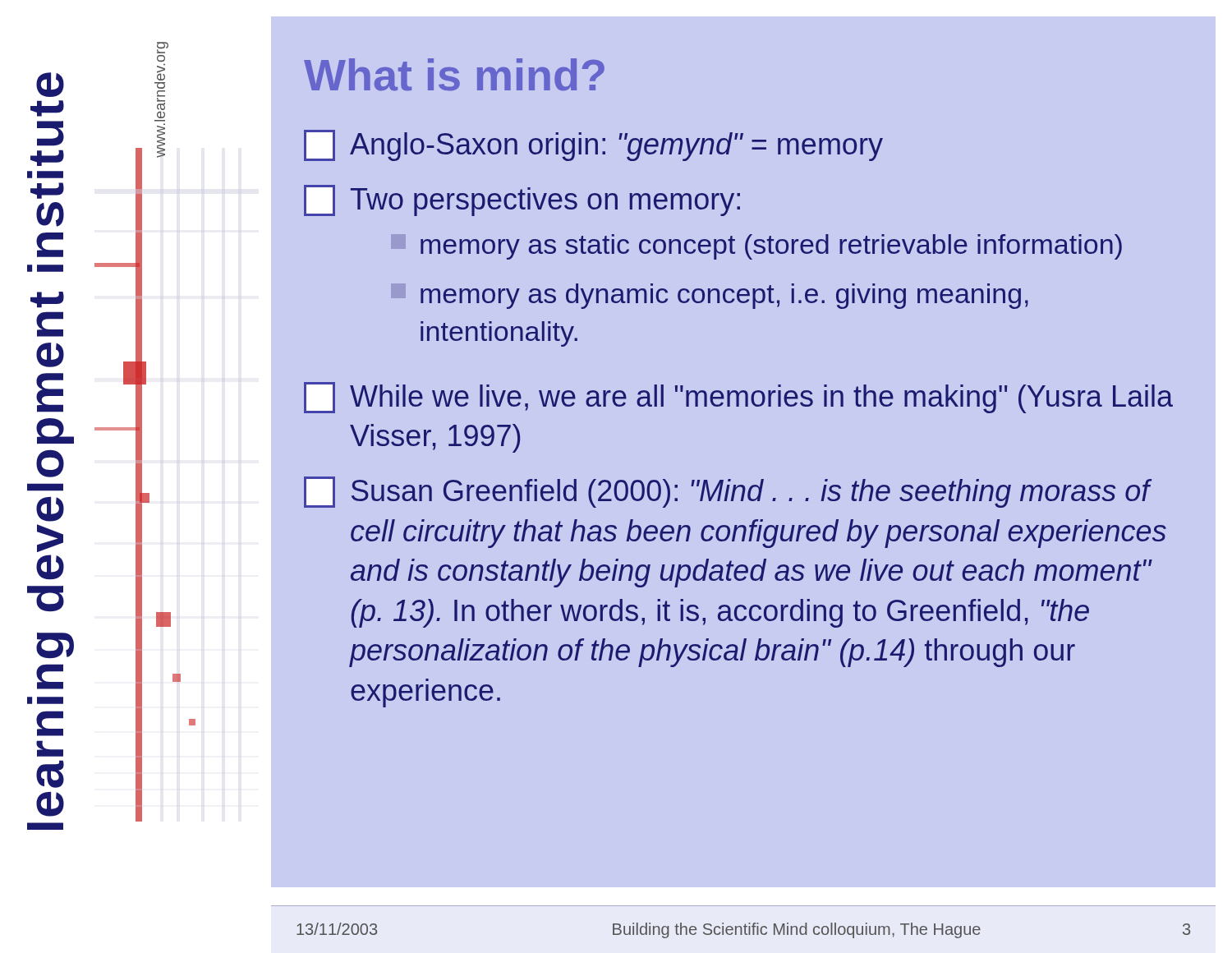Viewport: 1232px width, 953px height.
Task: Locate the list item containing "While we live, we are all "memories in"
Action: 743,417
